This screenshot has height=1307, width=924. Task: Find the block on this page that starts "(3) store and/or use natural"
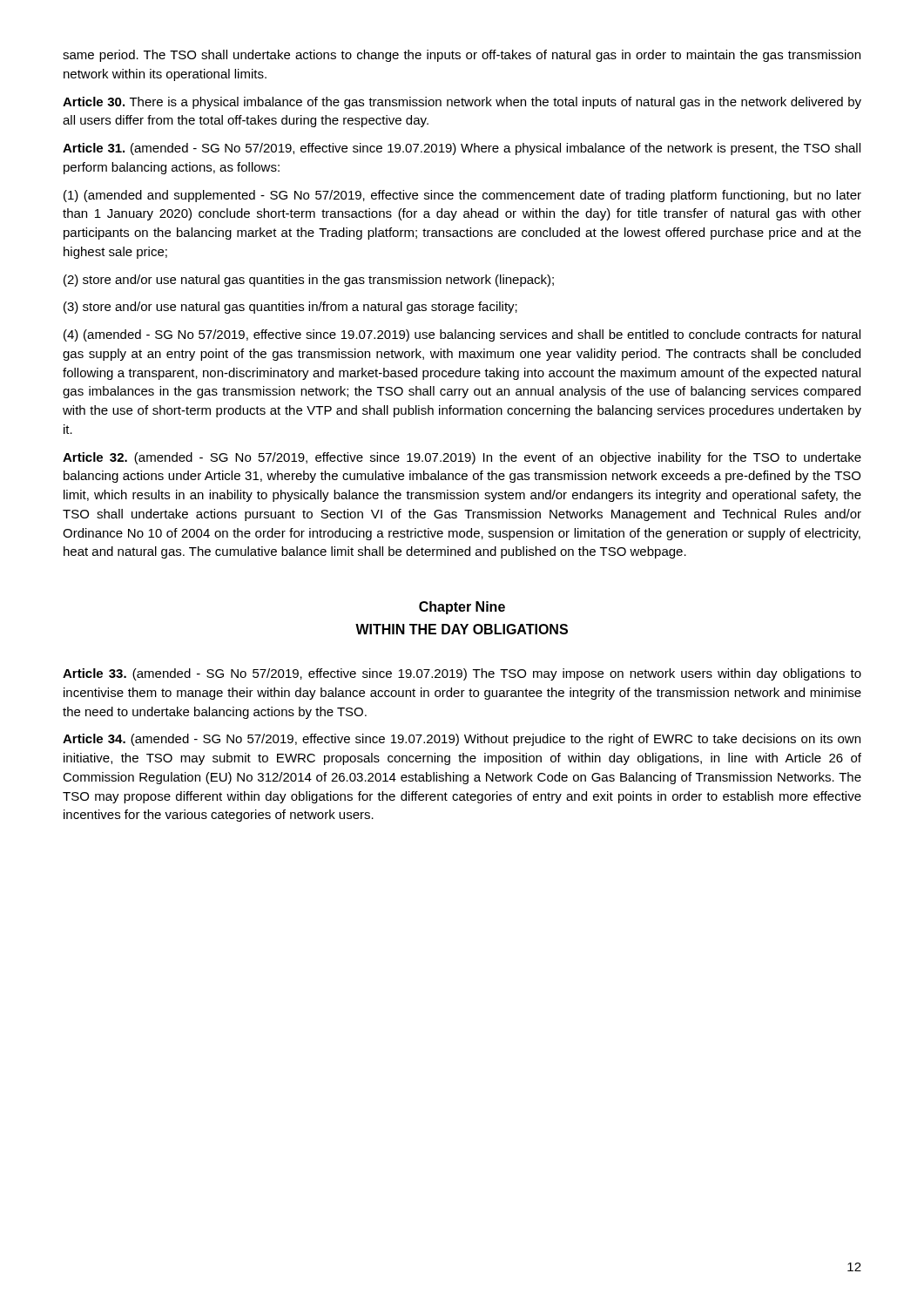point(290,306)
